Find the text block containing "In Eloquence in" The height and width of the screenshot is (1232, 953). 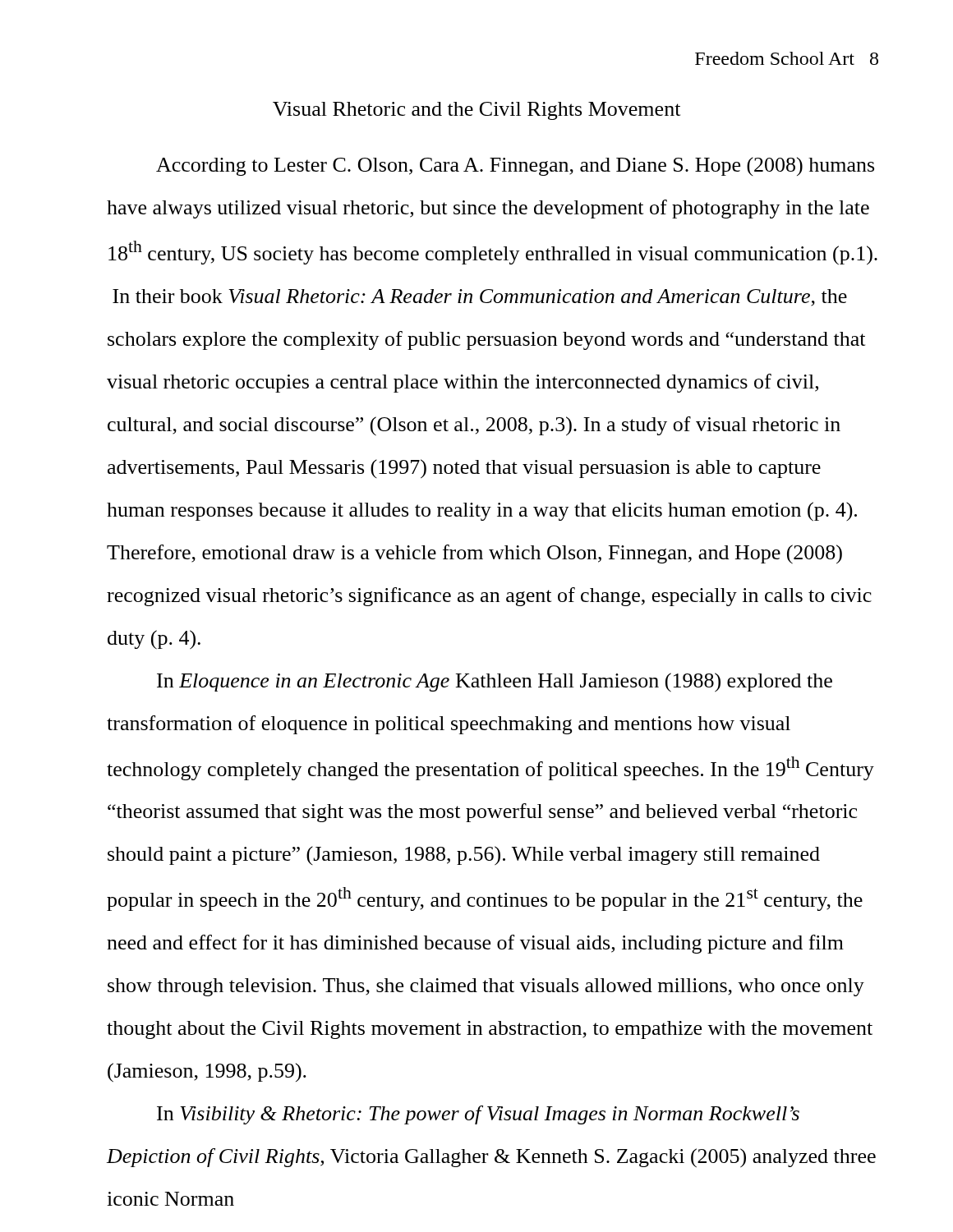(490, 875)
